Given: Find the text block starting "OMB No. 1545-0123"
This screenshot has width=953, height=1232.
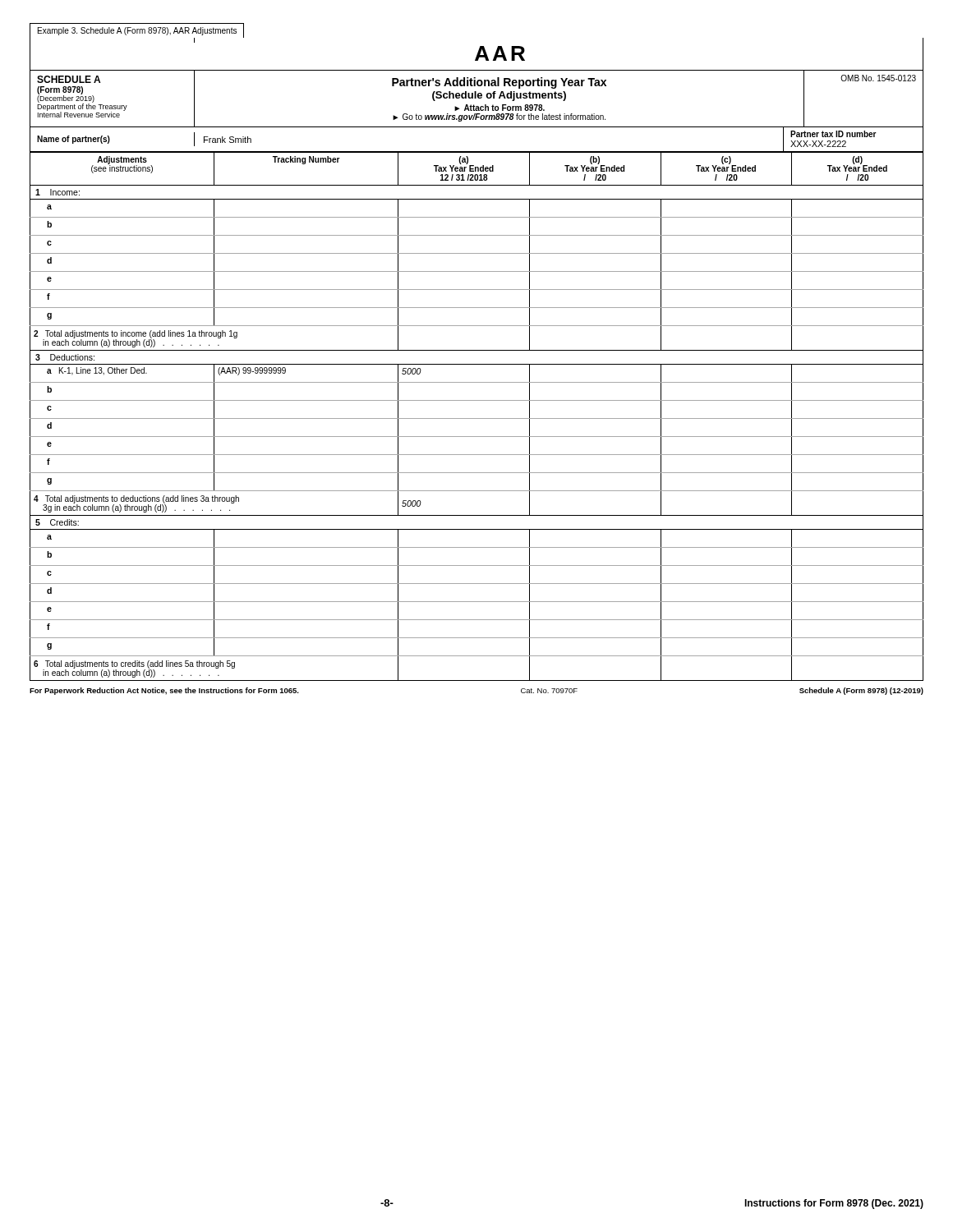Looking at the screenshot, I should [878, 78].
